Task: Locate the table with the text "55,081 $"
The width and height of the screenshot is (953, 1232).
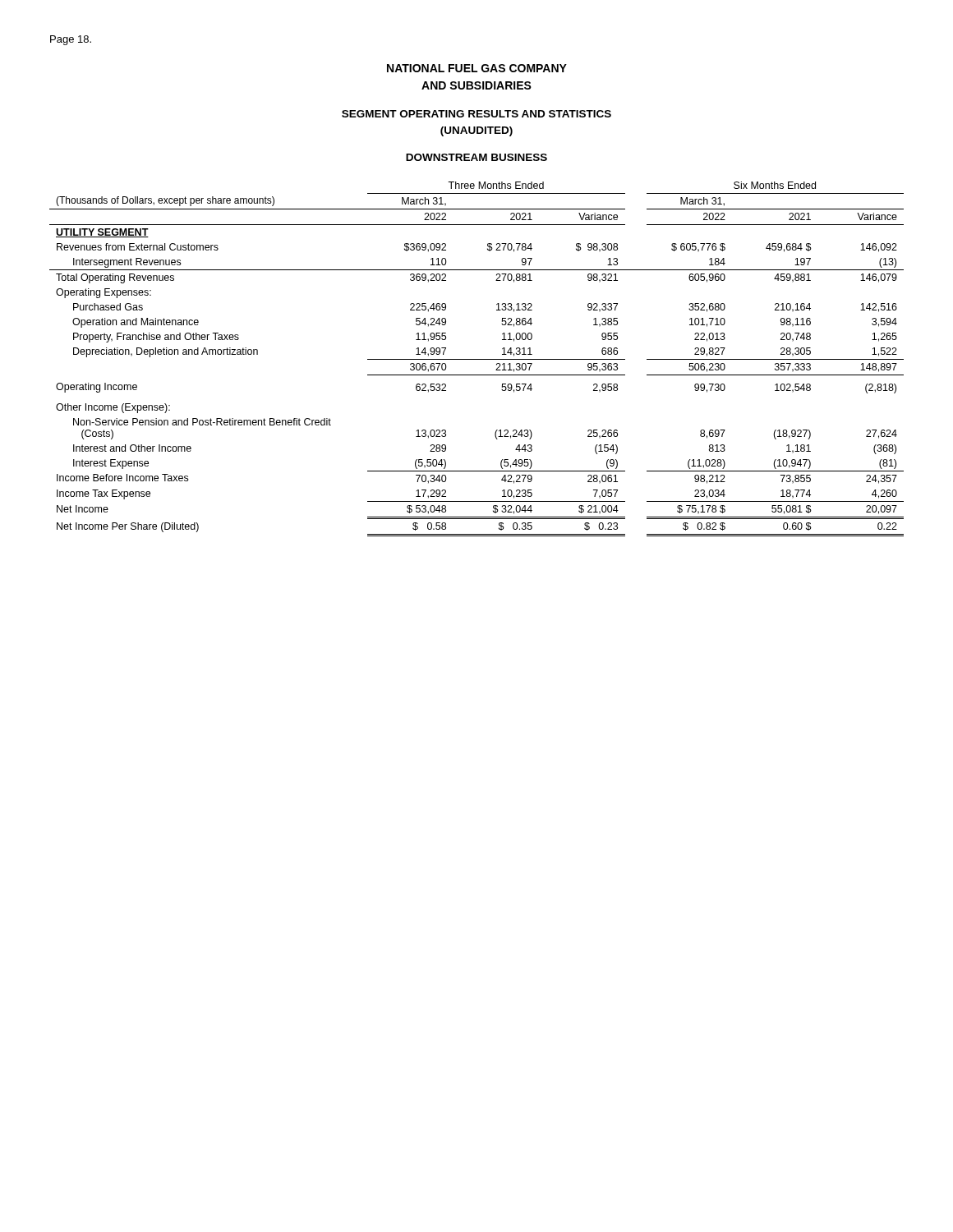Action: 476,357
